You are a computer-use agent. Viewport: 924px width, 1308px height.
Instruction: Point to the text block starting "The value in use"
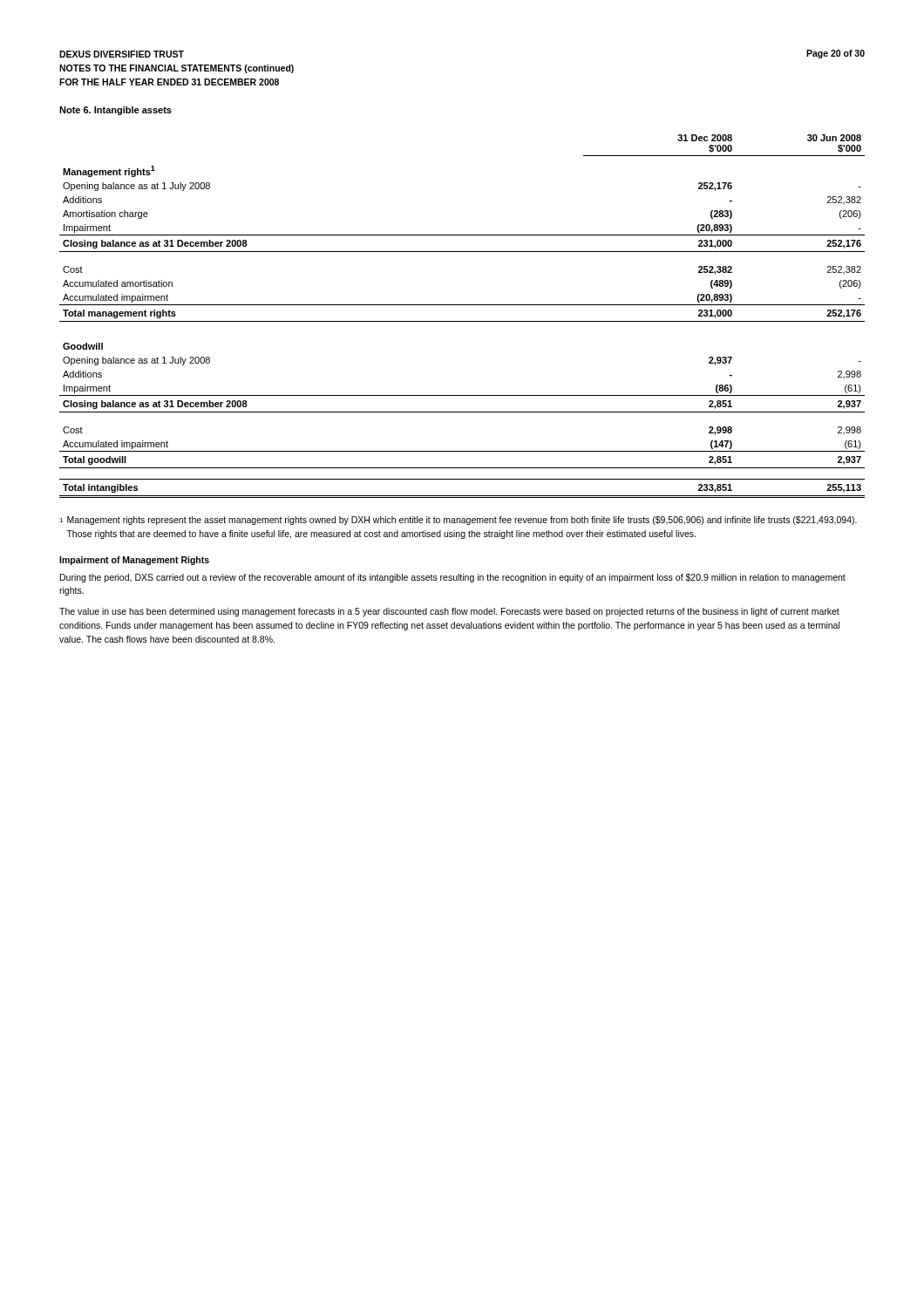[450, 625]
